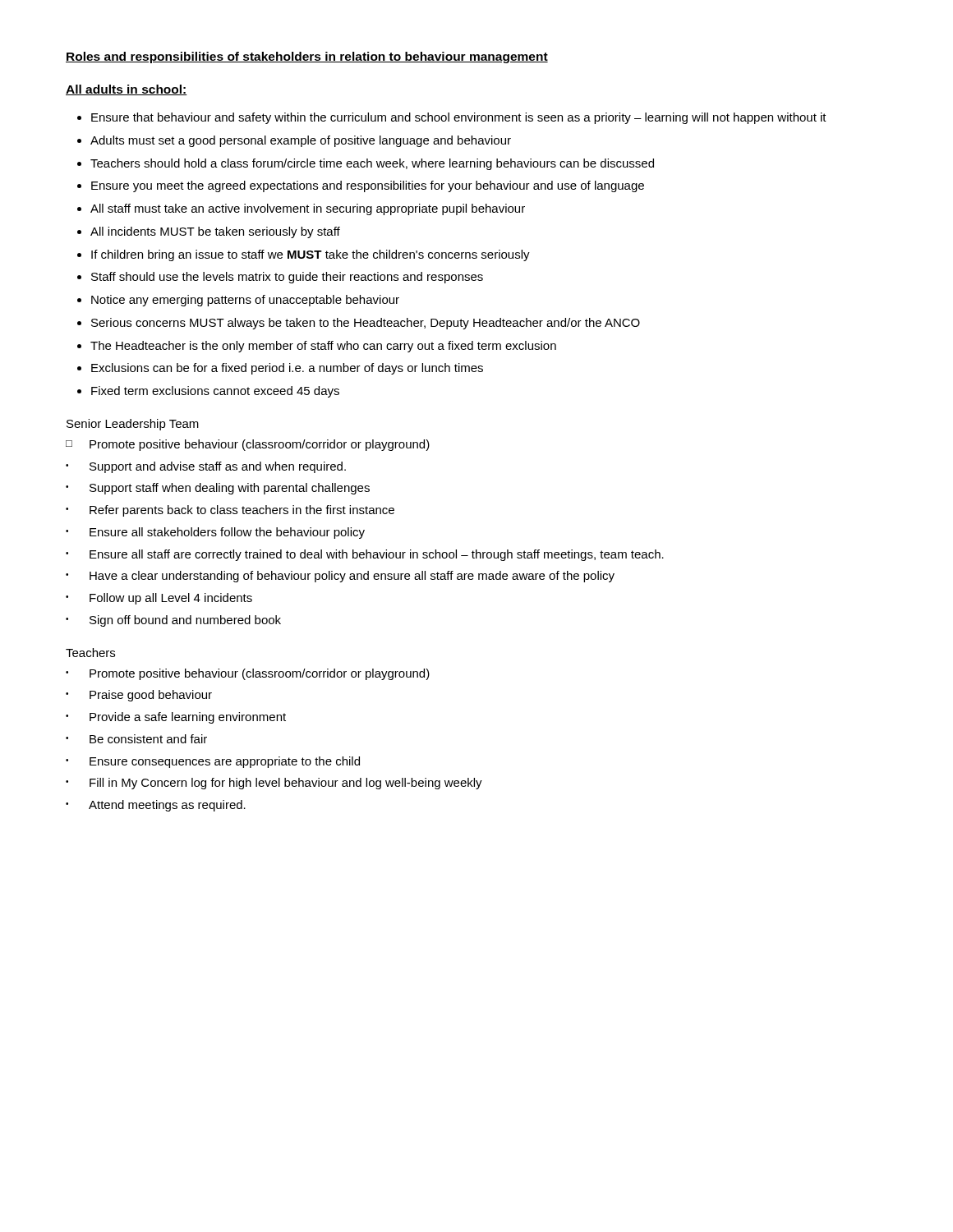The width and height of the screenshot is (953, 1232).
Task: Click the passage that begins "•Support staff when dealing"
Action: tap(218, 489)
